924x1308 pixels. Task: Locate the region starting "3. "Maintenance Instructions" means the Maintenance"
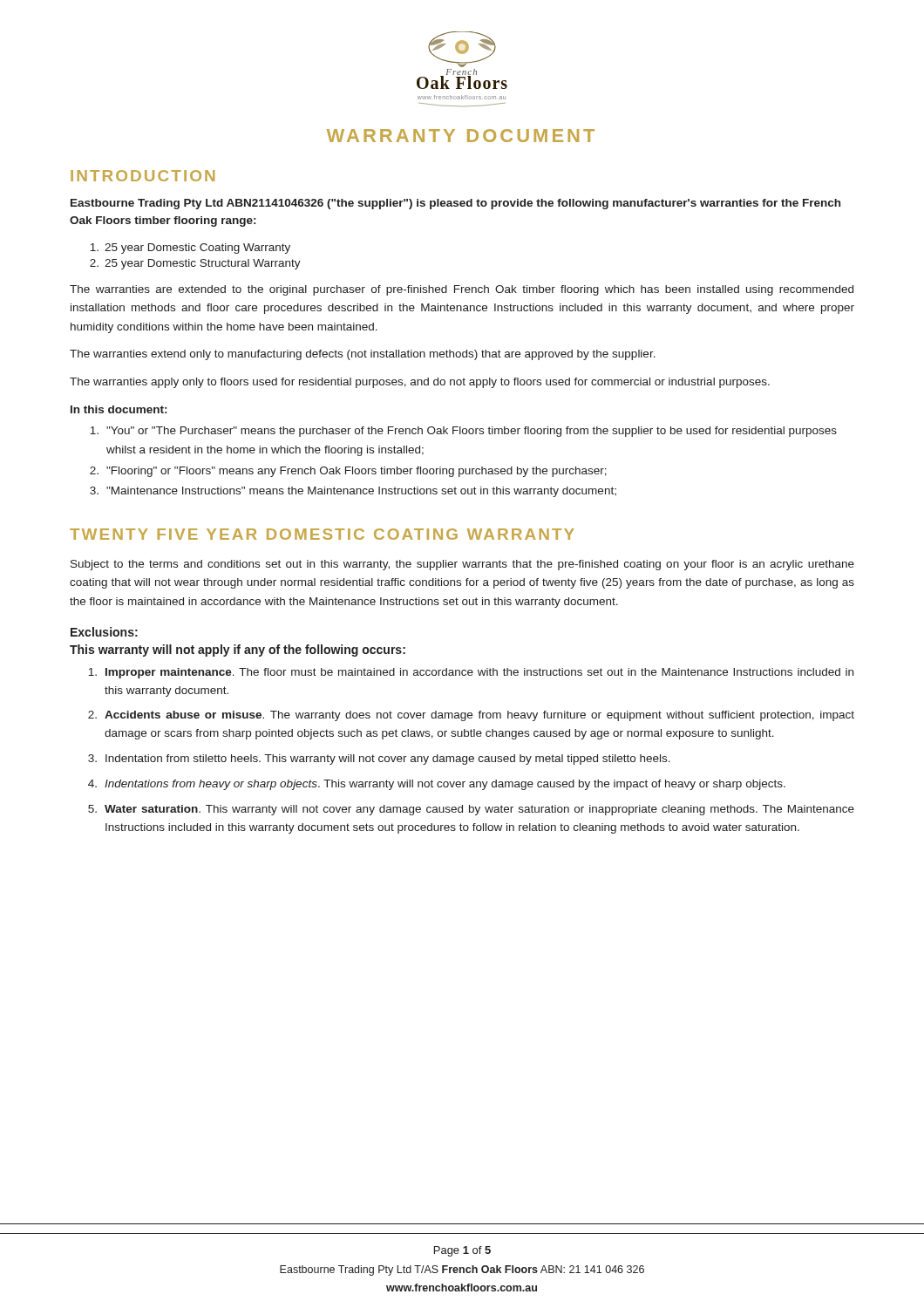click(350, 491)
